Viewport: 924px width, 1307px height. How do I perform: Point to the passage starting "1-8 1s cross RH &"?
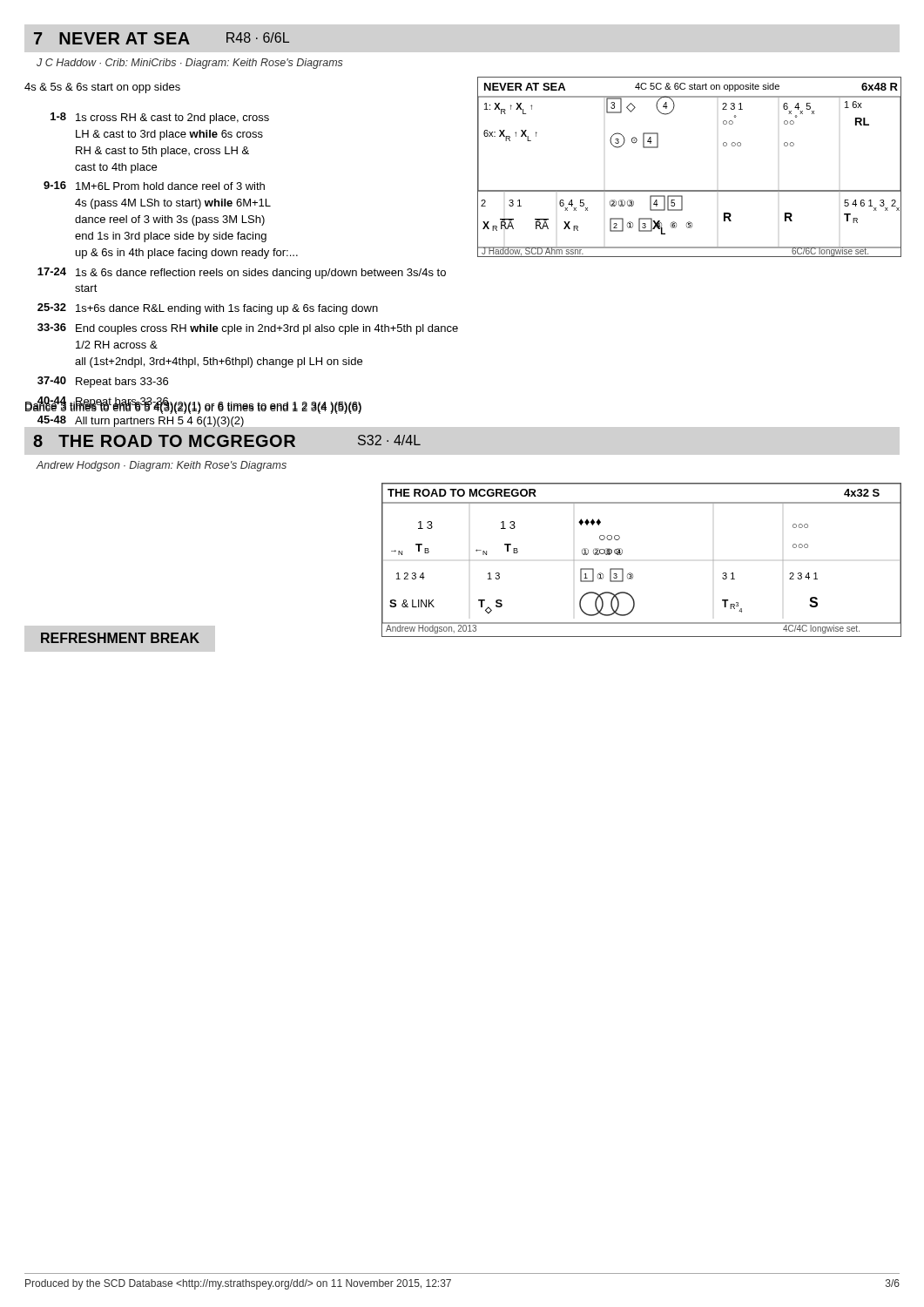(147, 143)
